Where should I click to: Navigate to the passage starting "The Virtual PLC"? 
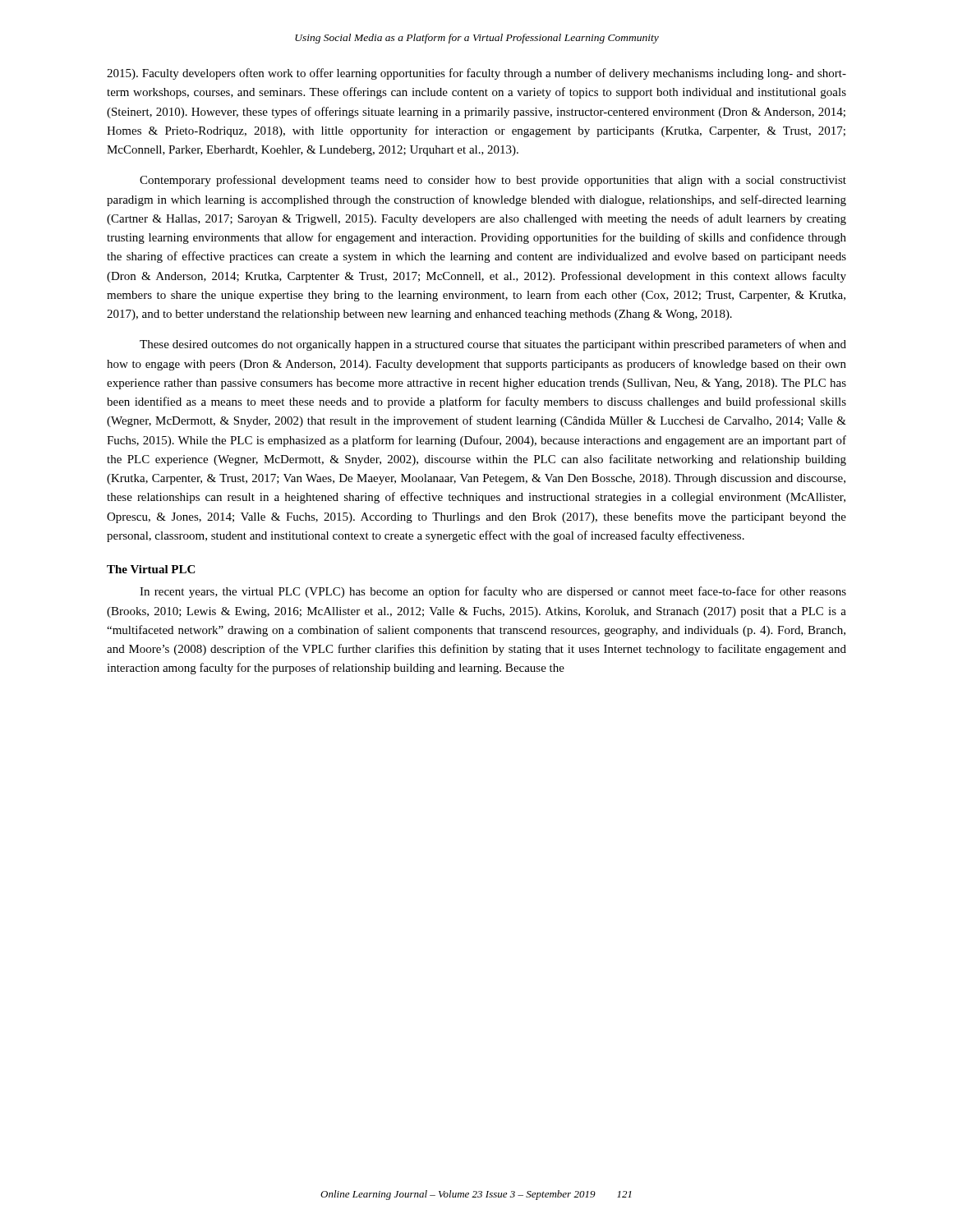[151, 569]
